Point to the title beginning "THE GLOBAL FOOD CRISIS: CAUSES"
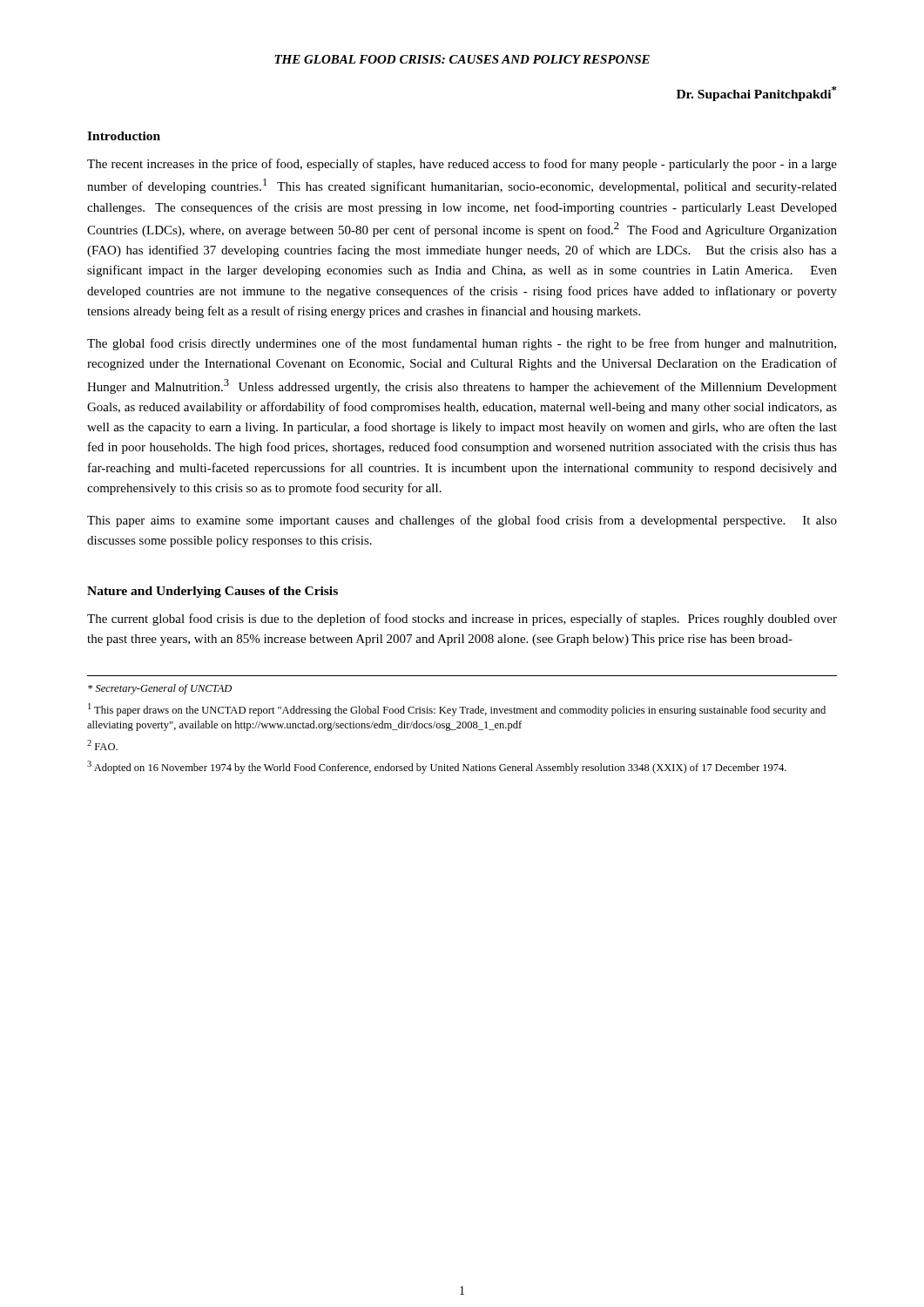The height and width of the screenshot is (1307, 924). pyautogui.click(x=462, y=59)
